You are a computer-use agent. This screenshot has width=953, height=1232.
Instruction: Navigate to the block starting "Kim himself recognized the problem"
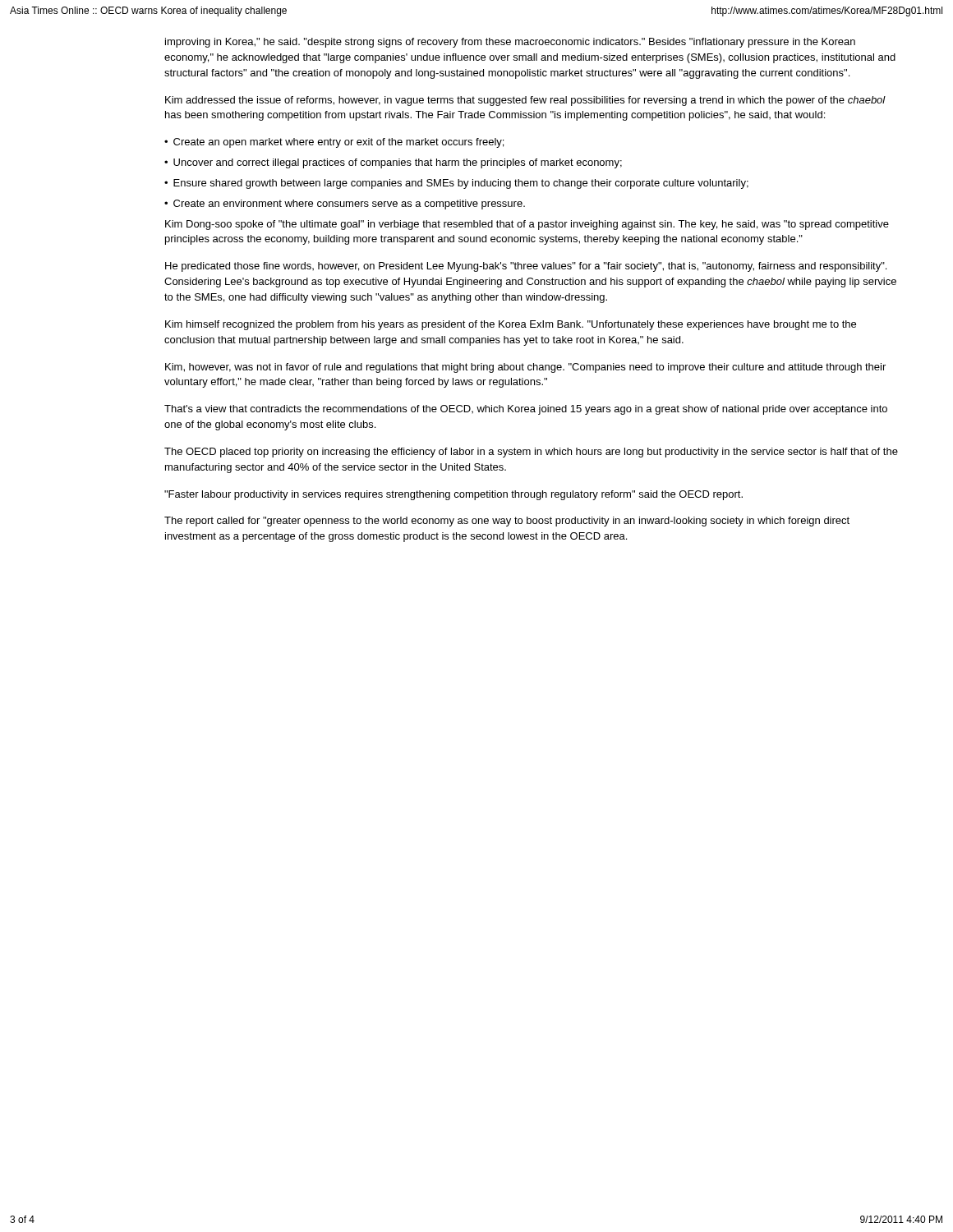tap(511, 332)
